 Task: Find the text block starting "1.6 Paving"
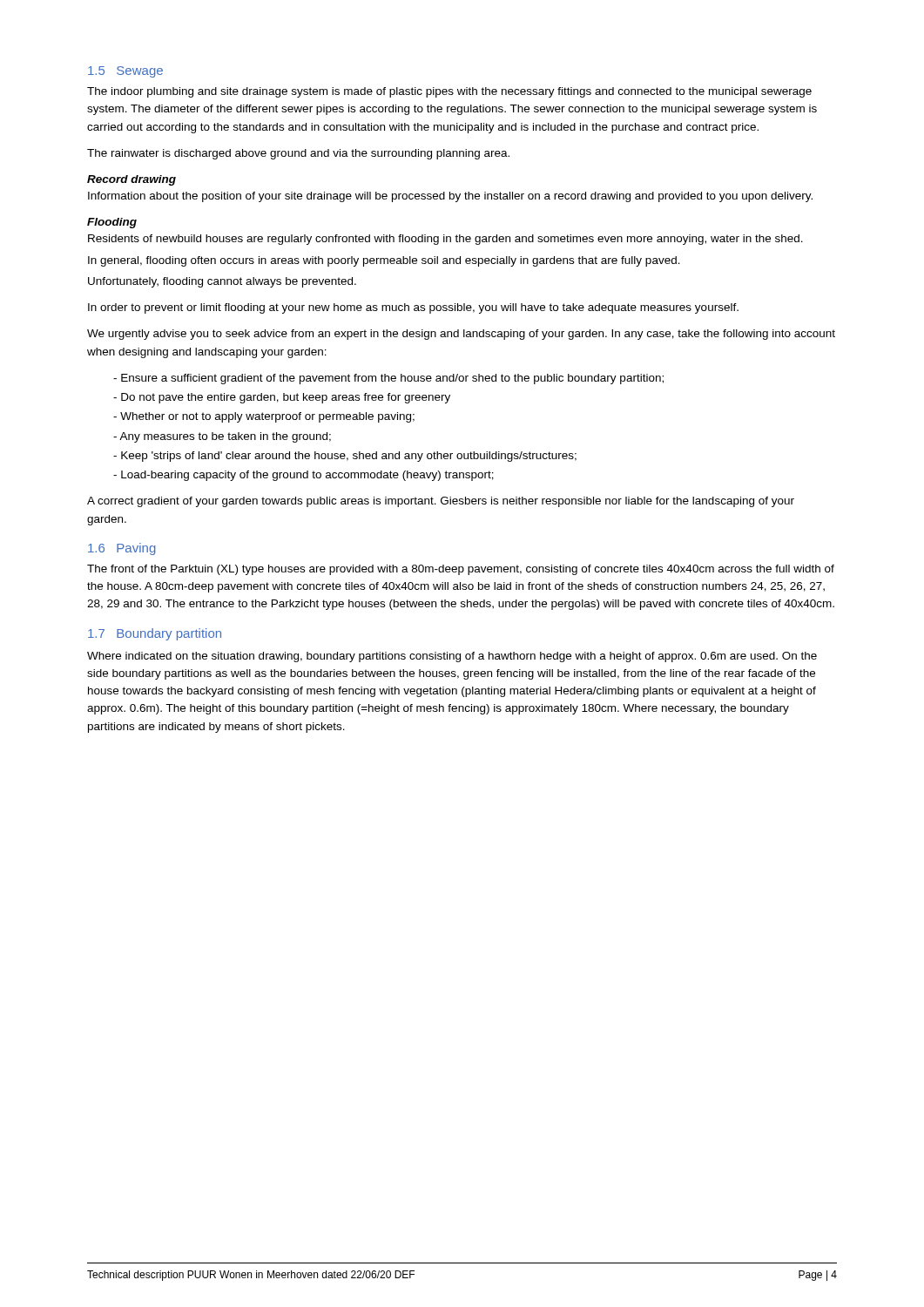coord(122,549)
